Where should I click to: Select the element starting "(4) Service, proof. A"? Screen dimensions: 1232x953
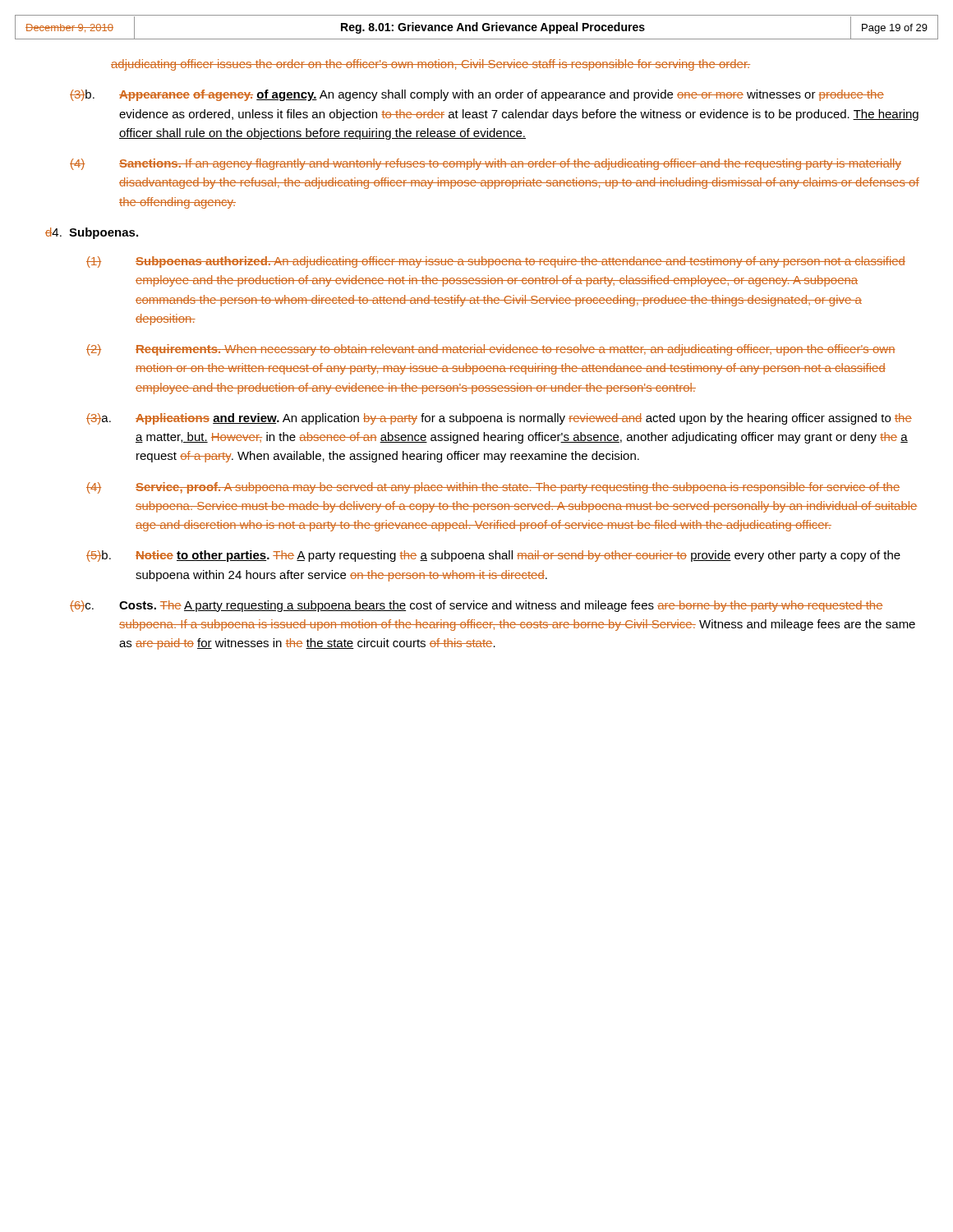tap(503, 505)
